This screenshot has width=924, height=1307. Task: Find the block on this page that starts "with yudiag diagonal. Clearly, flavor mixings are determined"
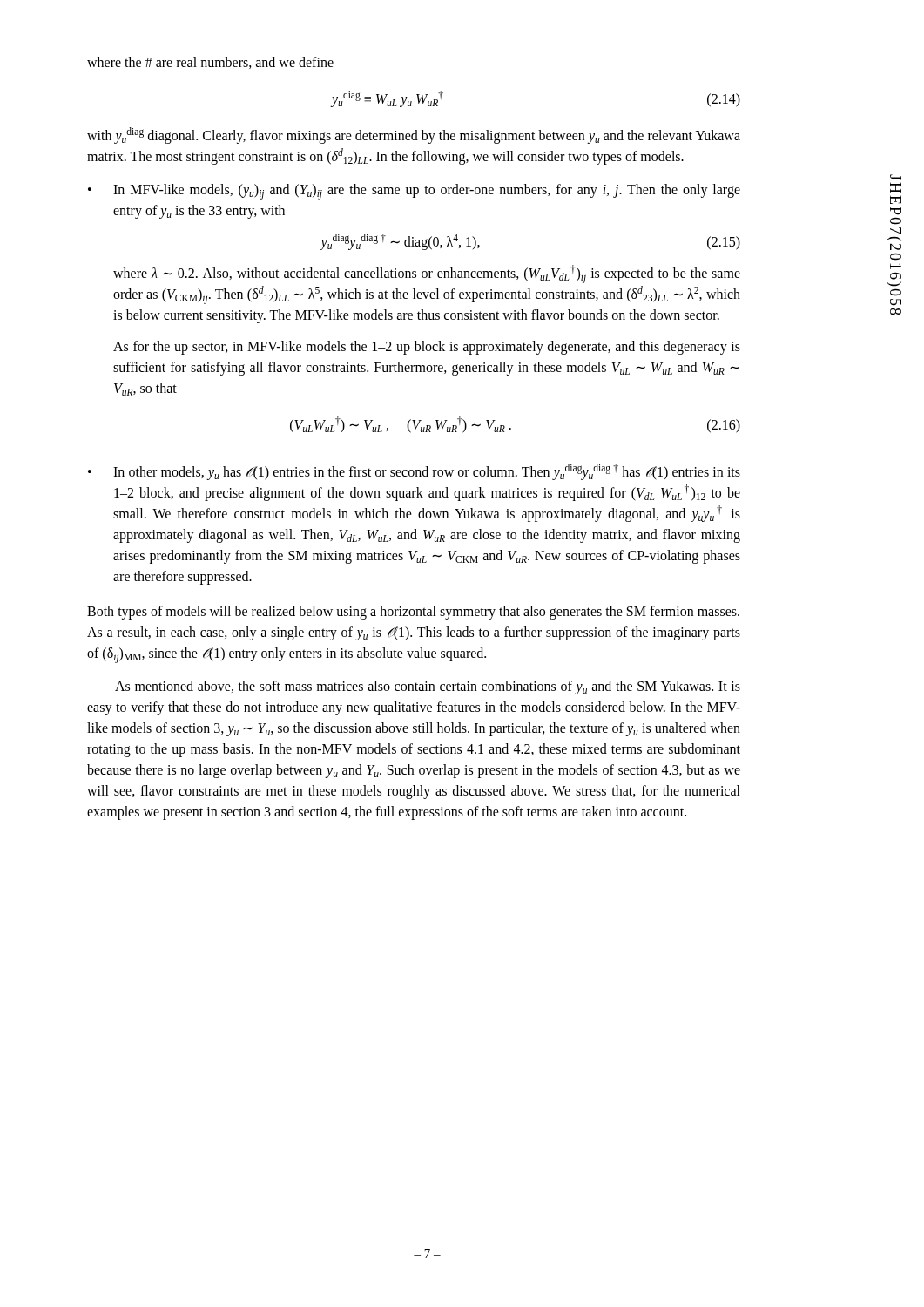[414, 146]
